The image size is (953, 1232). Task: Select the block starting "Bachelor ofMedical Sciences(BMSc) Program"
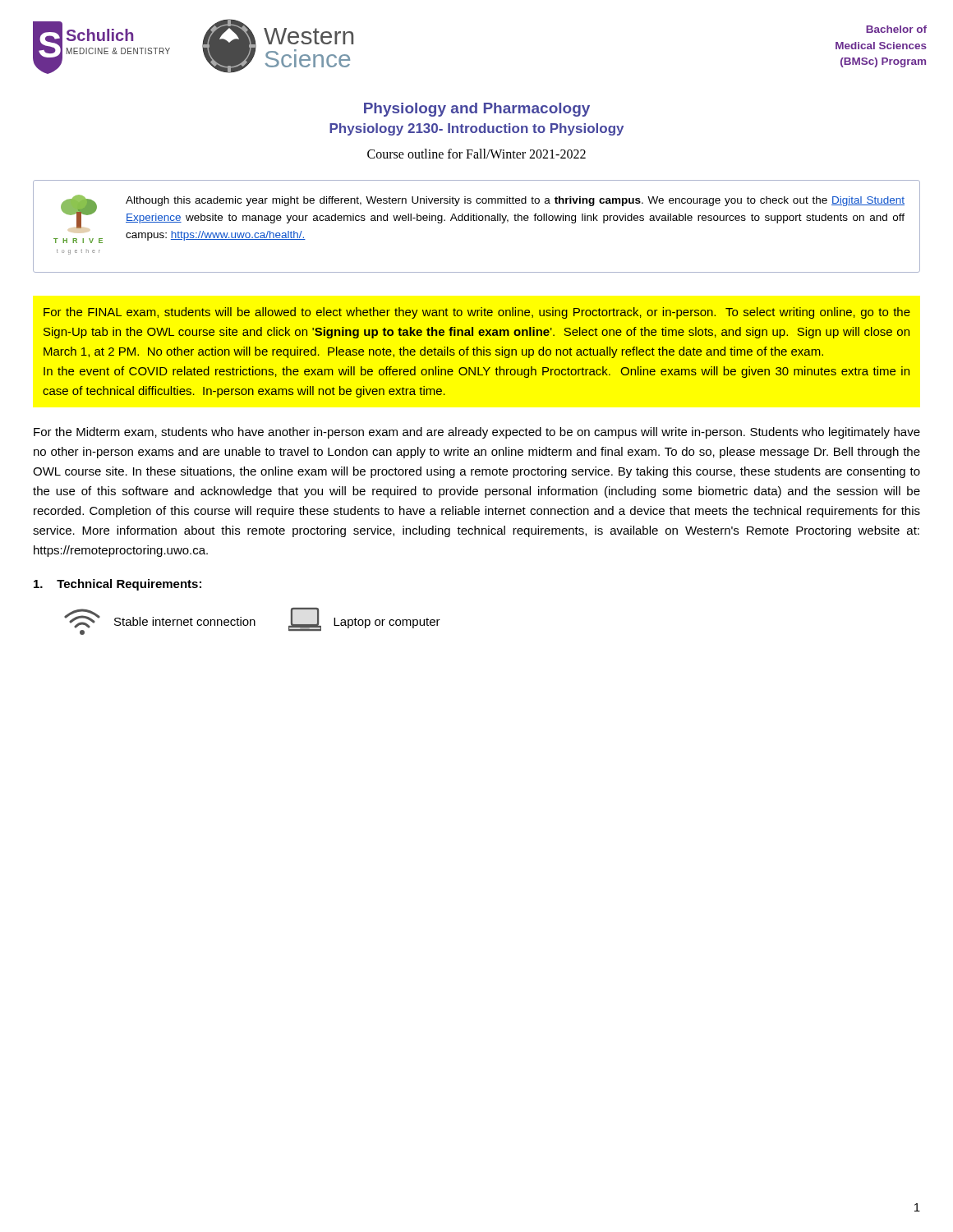pyautogui.click(x=881, y=45)
